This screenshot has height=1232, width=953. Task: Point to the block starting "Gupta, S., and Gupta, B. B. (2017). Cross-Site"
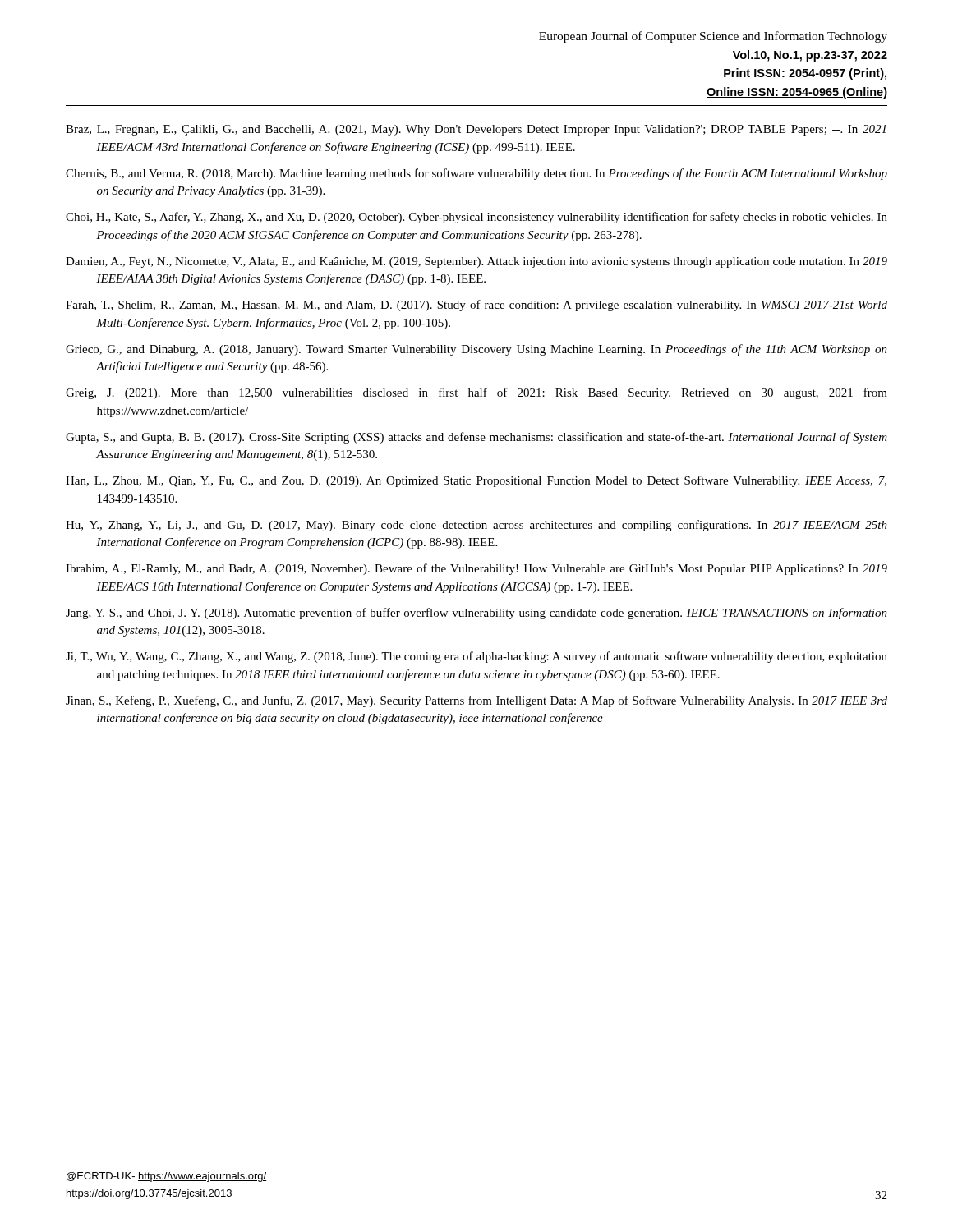click(x=476, y=446)
